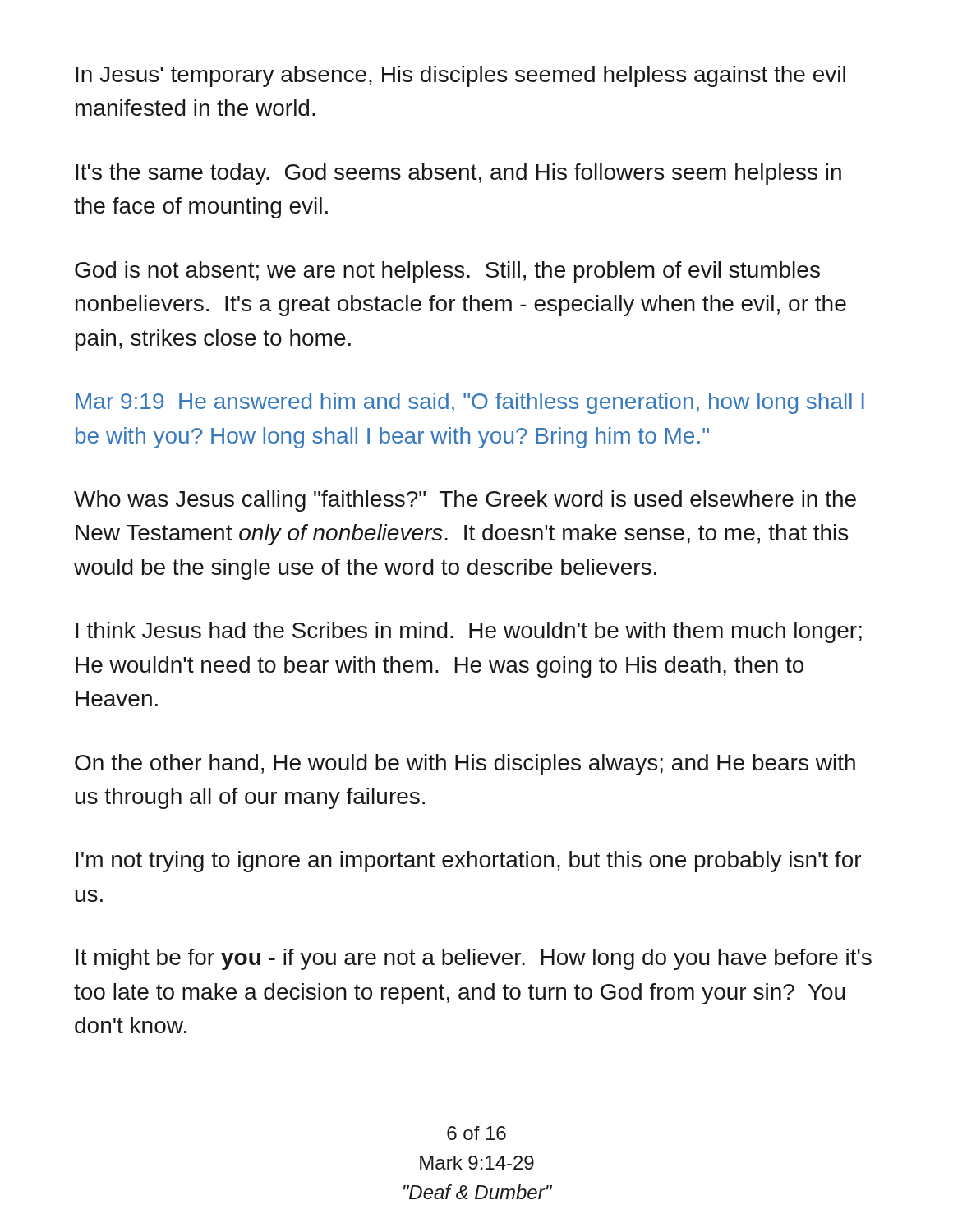This screenshot has width=953, height=1232.
Task: Click on the element starting "It's the same today. God seems"
Action: click(458, 189)
